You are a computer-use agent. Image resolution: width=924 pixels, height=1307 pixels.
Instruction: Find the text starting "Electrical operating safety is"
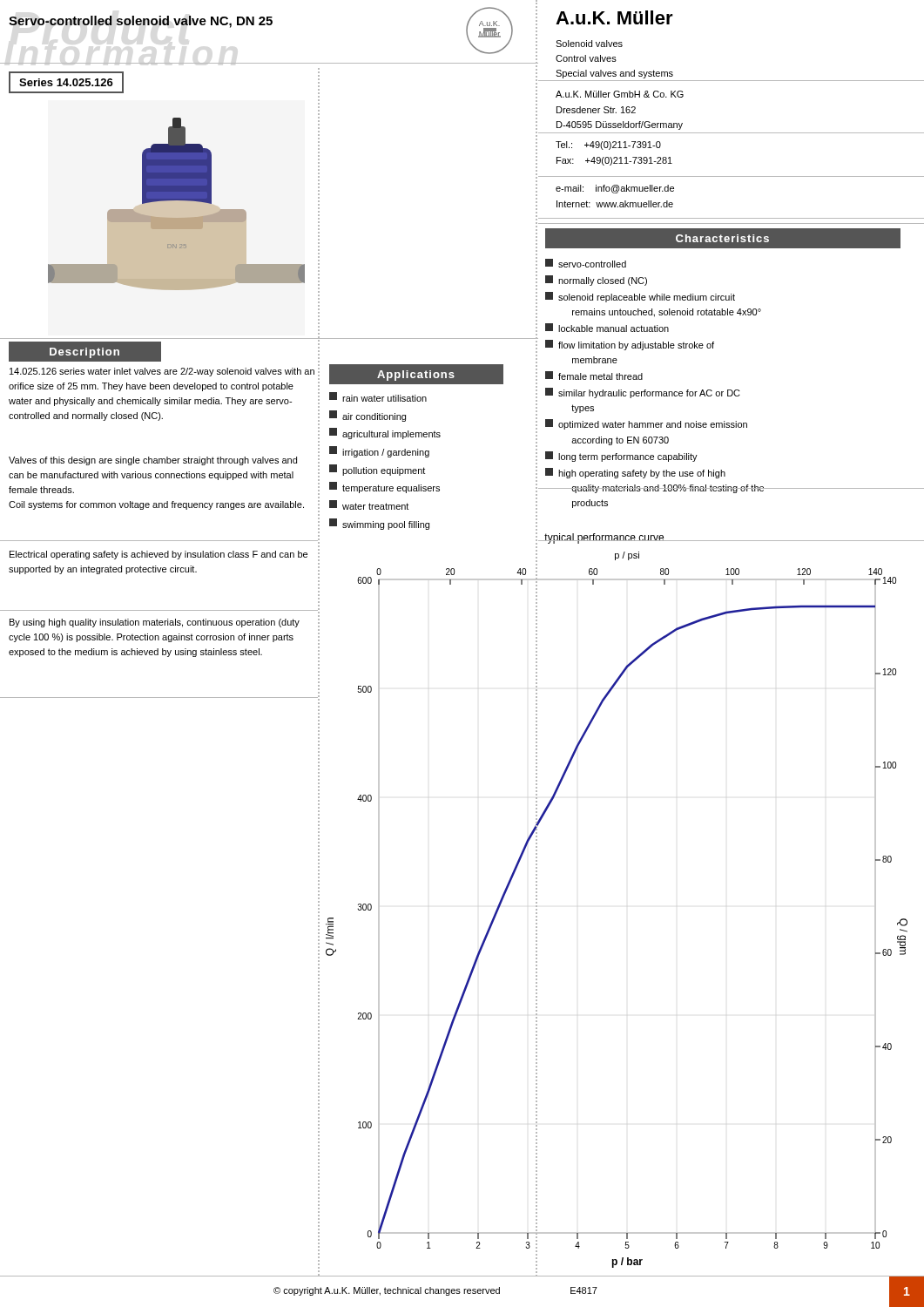click(x=158, y=562)
